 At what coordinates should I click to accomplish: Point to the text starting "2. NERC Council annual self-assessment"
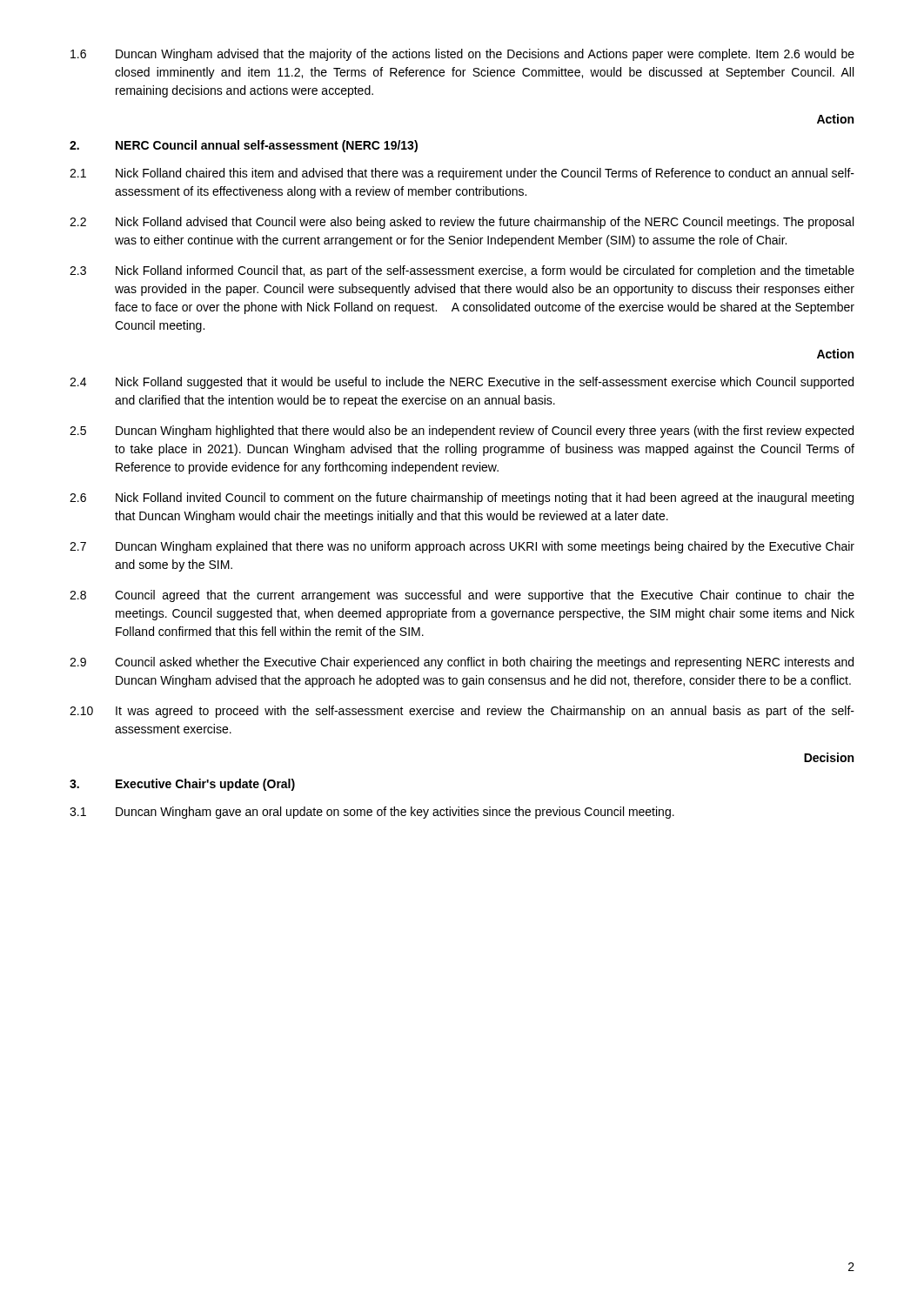(244, 146)
